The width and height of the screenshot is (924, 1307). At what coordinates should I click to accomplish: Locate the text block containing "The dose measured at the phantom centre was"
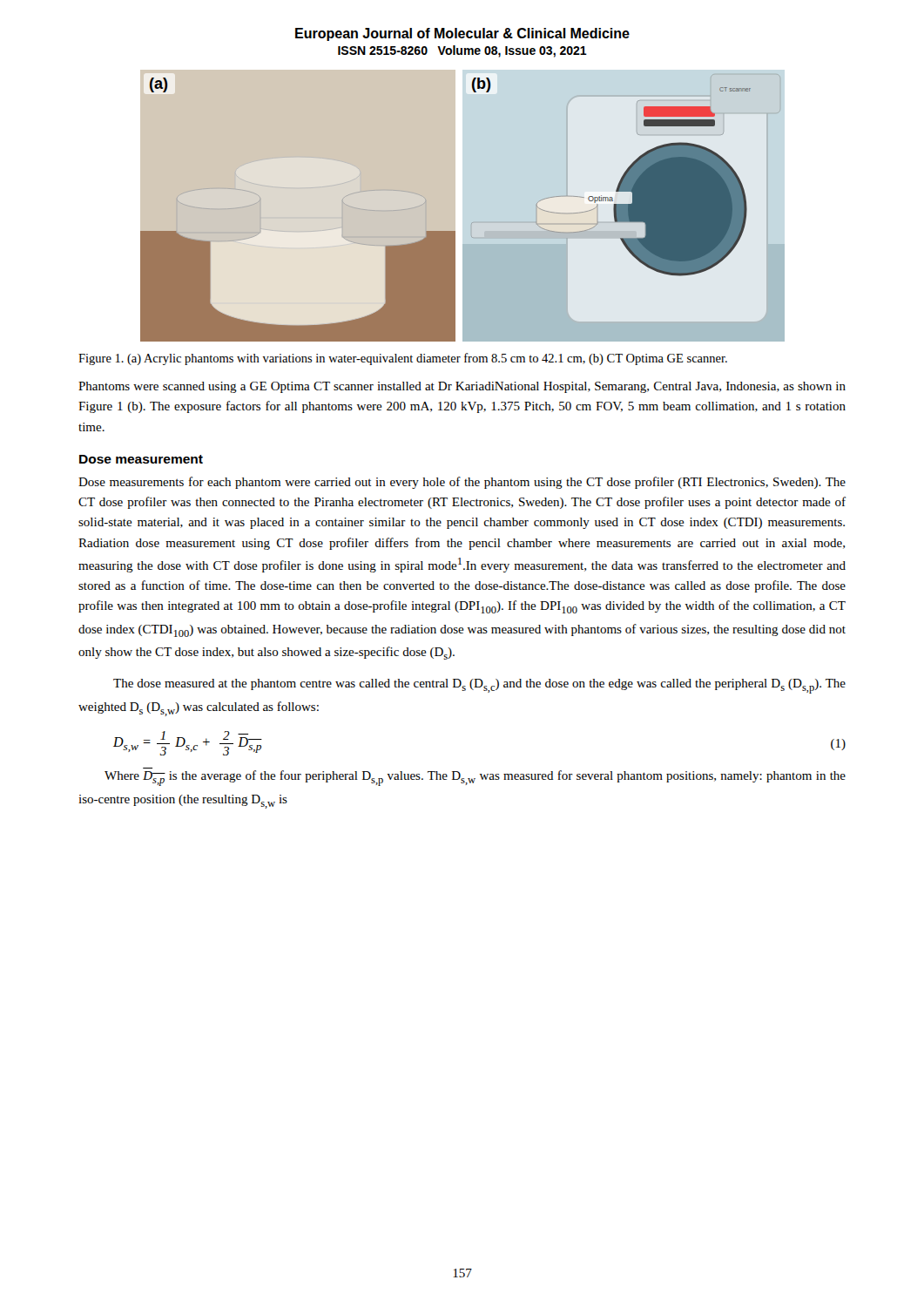coord(462,697)
